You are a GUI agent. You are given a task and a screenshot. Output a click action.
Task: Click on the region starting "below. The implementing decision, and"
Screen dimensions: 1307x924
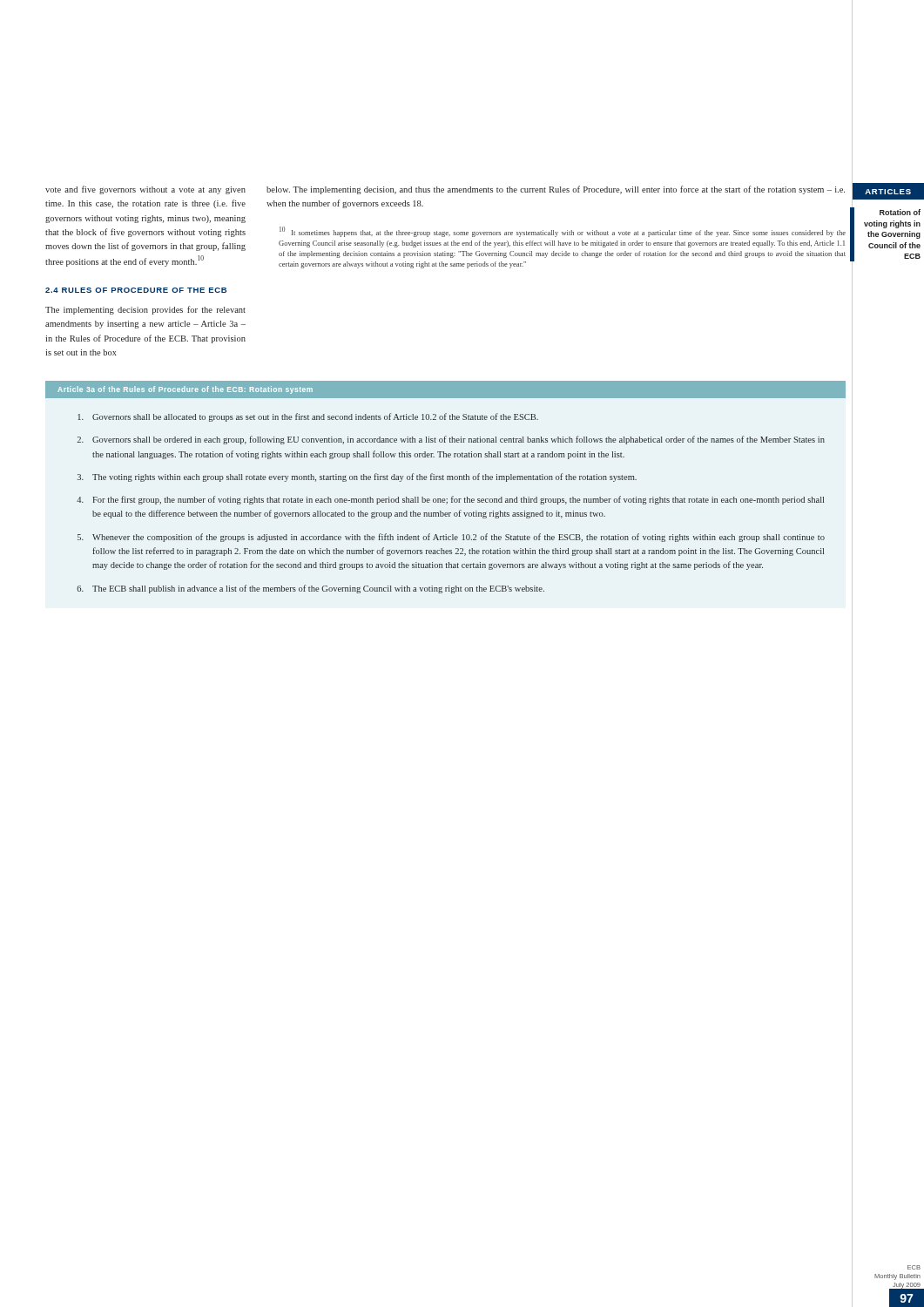[x=556, y=197]
